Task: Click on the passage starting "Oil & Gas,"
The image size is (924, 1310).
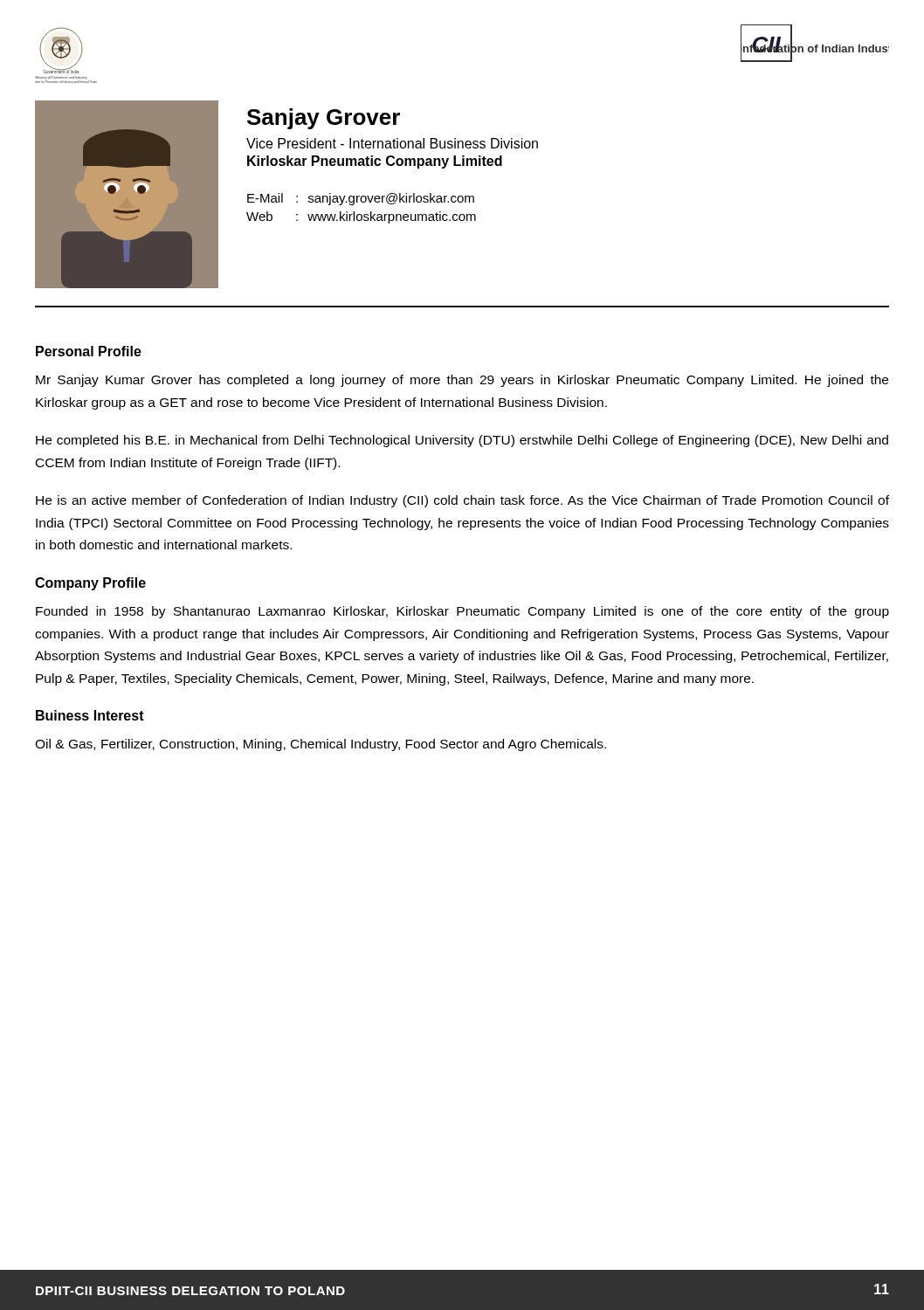Action: (321, 744)
